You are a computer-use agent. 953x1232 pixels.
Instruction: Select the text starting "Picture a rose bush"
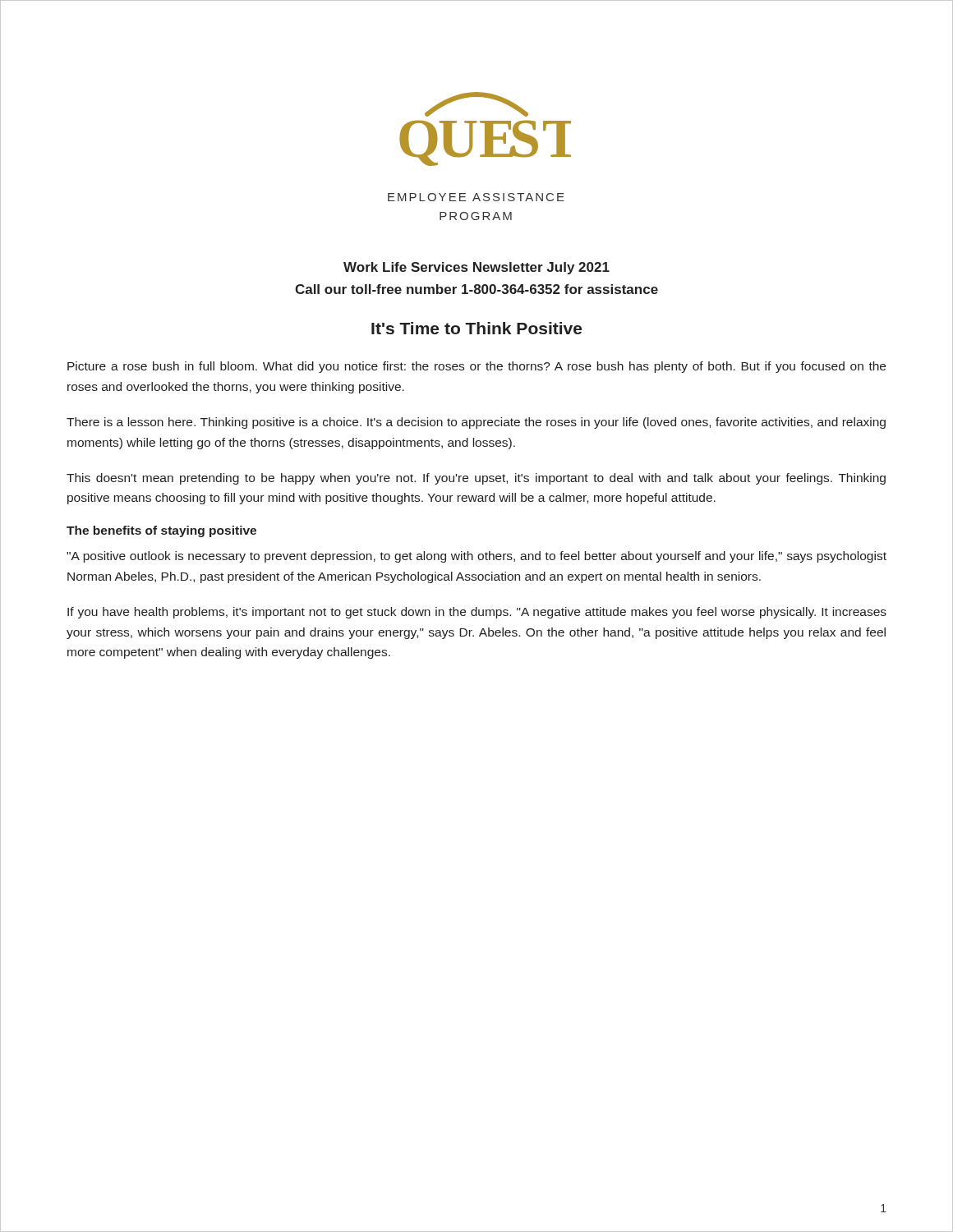pos(476,376)
